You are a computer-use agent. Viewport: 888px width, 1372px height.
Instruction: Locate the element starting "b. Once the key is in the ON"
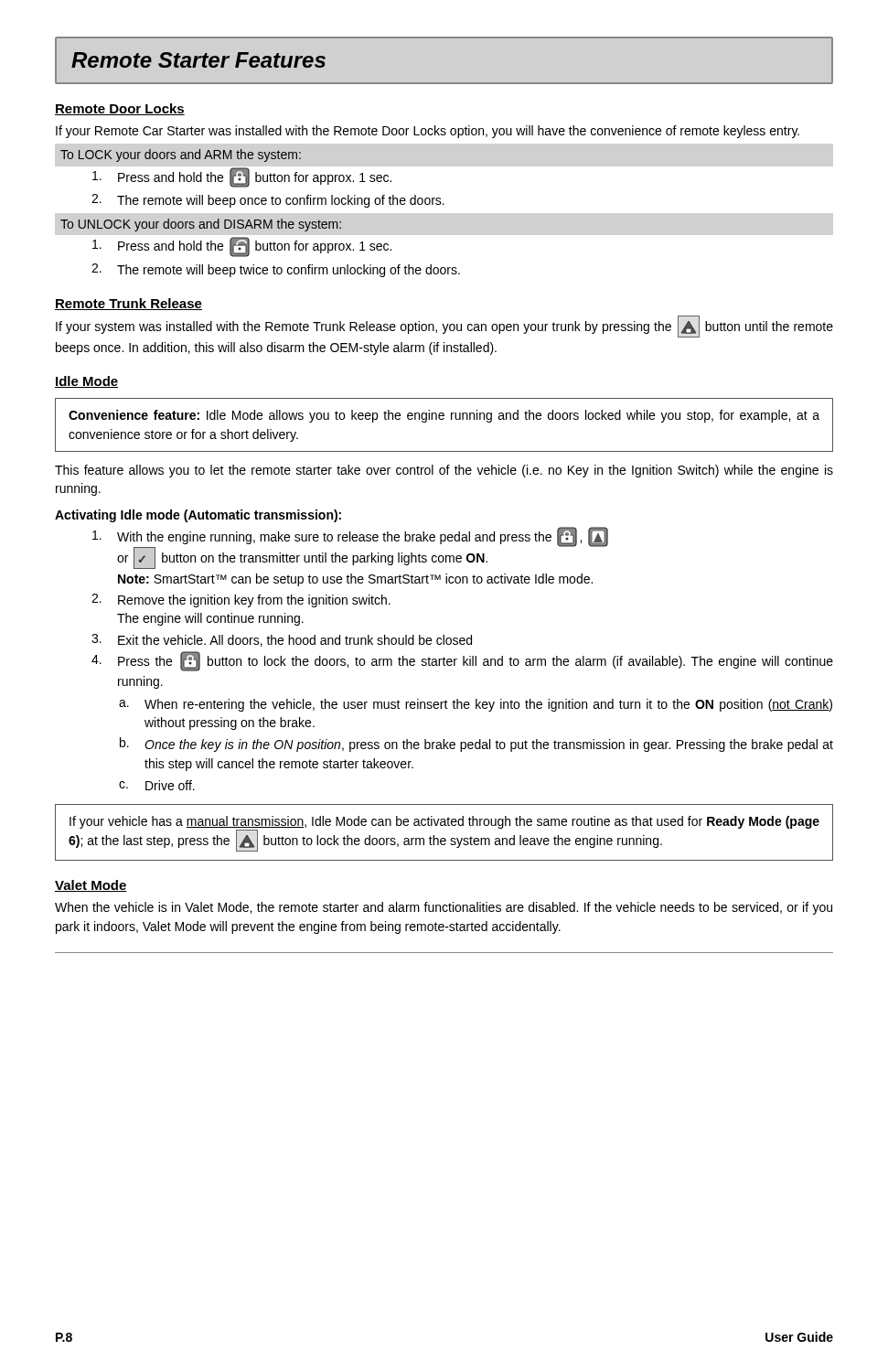pyautogui.click(x=476, y=754)
